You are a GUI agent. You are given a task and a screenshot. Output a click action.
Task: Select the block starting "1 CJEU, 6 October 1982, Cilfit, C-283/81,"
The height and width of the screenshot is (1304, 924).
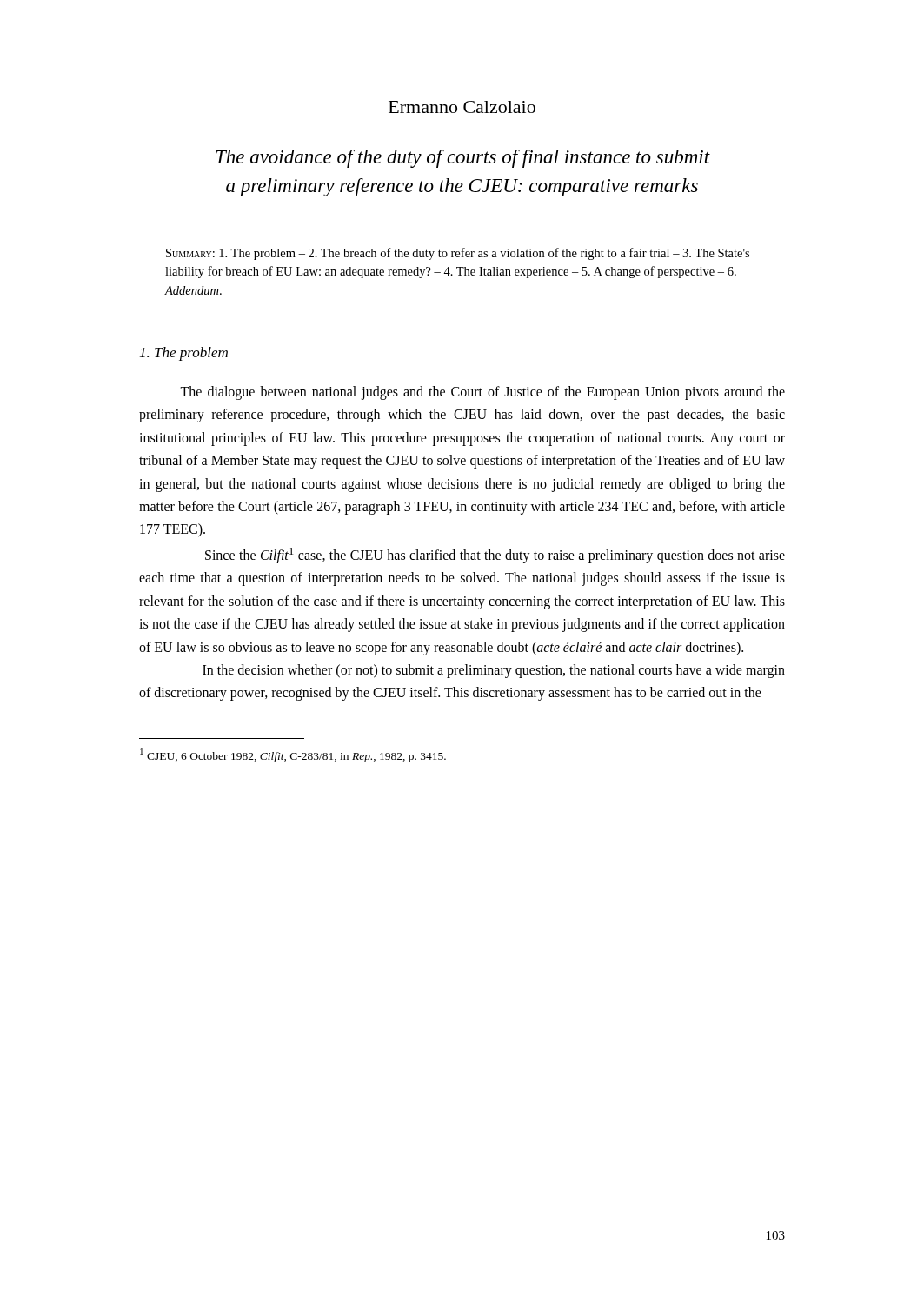(293, 754)
